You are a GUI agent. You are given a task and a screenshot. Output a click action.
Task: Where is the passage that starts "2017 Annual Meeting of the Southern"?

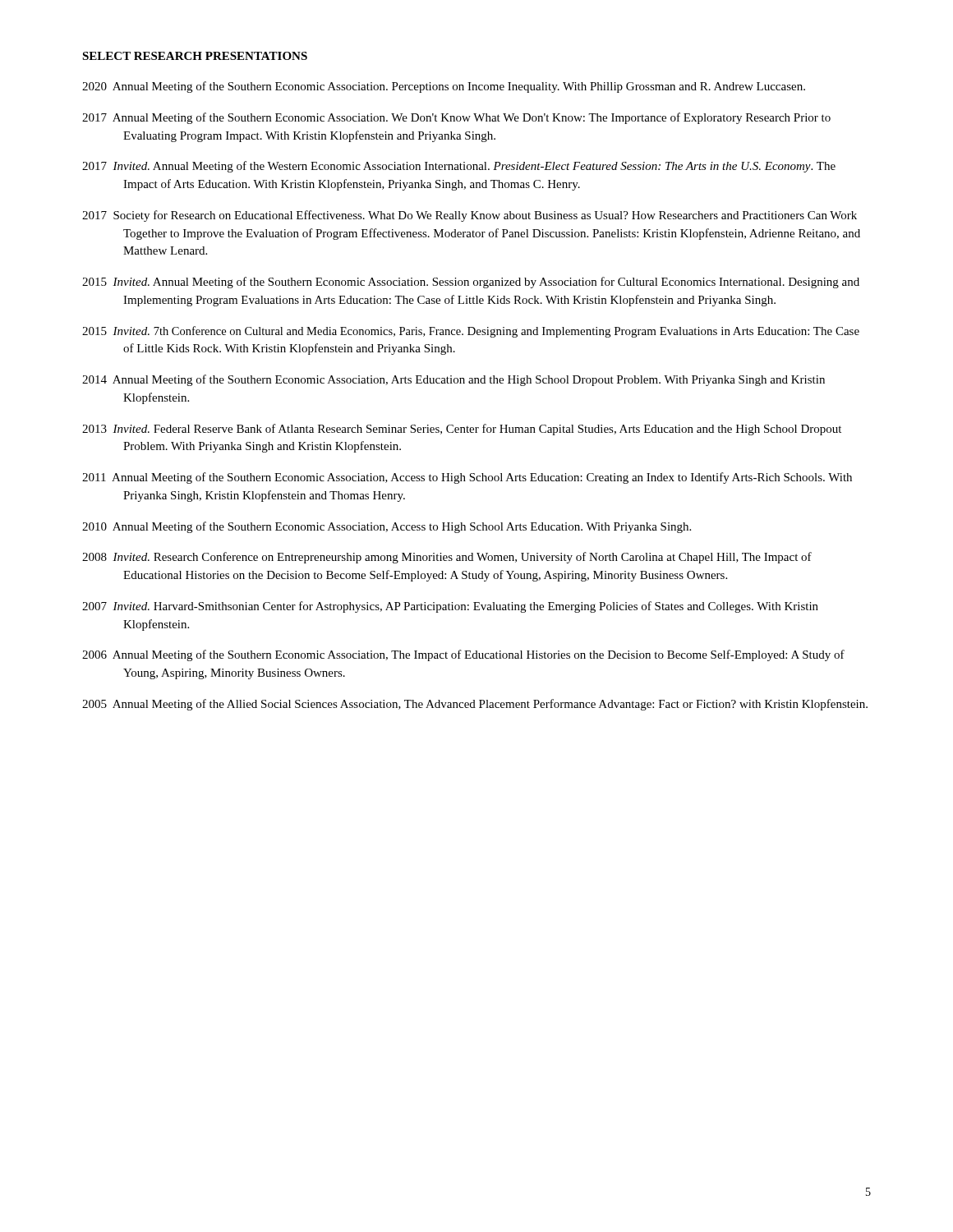[476, 127]
